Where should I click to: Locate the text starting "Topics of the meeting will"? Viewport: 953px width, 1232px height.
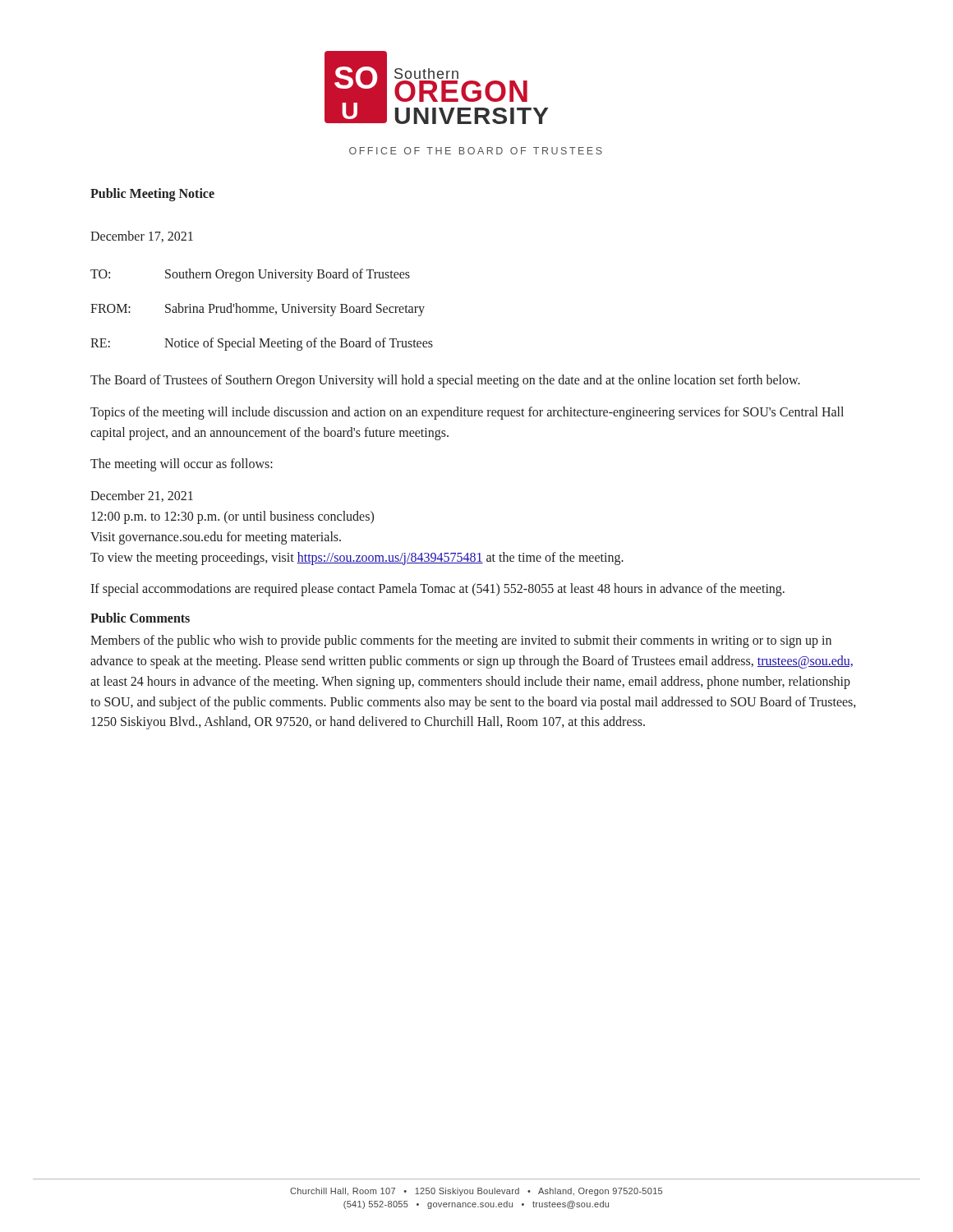coord(467,422)
